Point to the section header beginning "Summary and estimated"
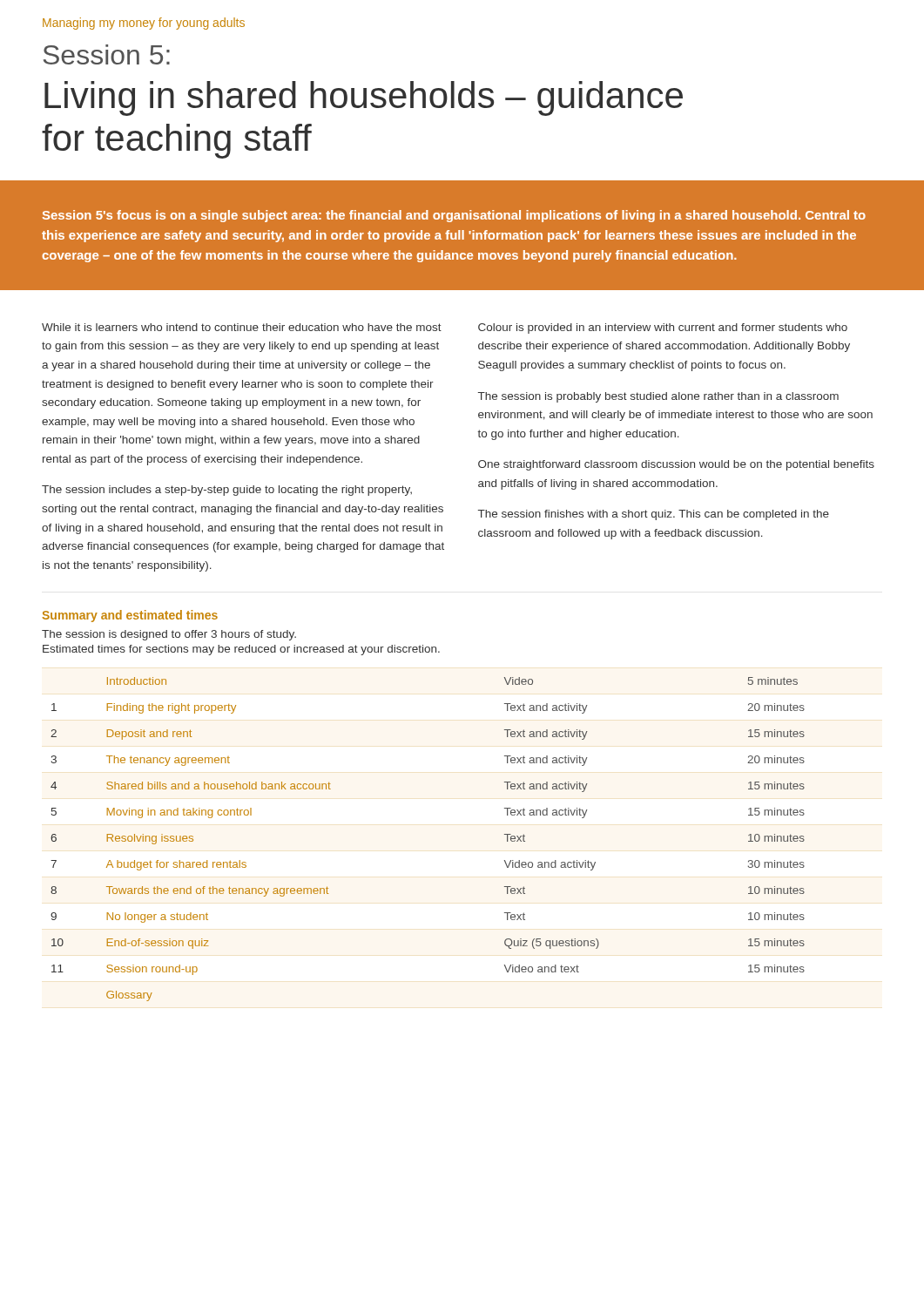The height and width of the screenshot is (1307, 924). [x=130, y=616]
